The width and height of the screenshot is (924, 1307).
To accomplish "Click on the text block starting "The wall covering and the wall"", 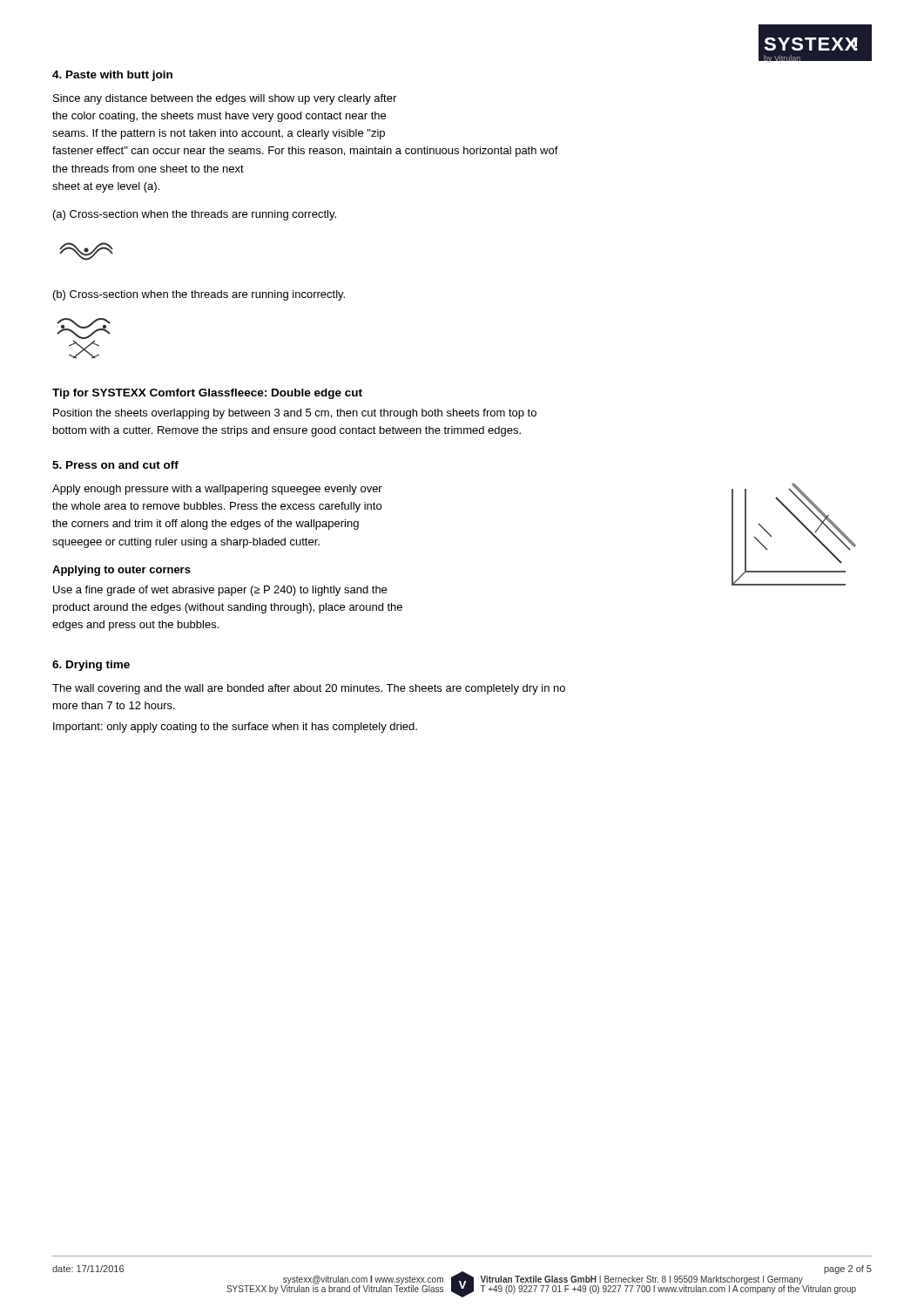I will click(309, 697).
